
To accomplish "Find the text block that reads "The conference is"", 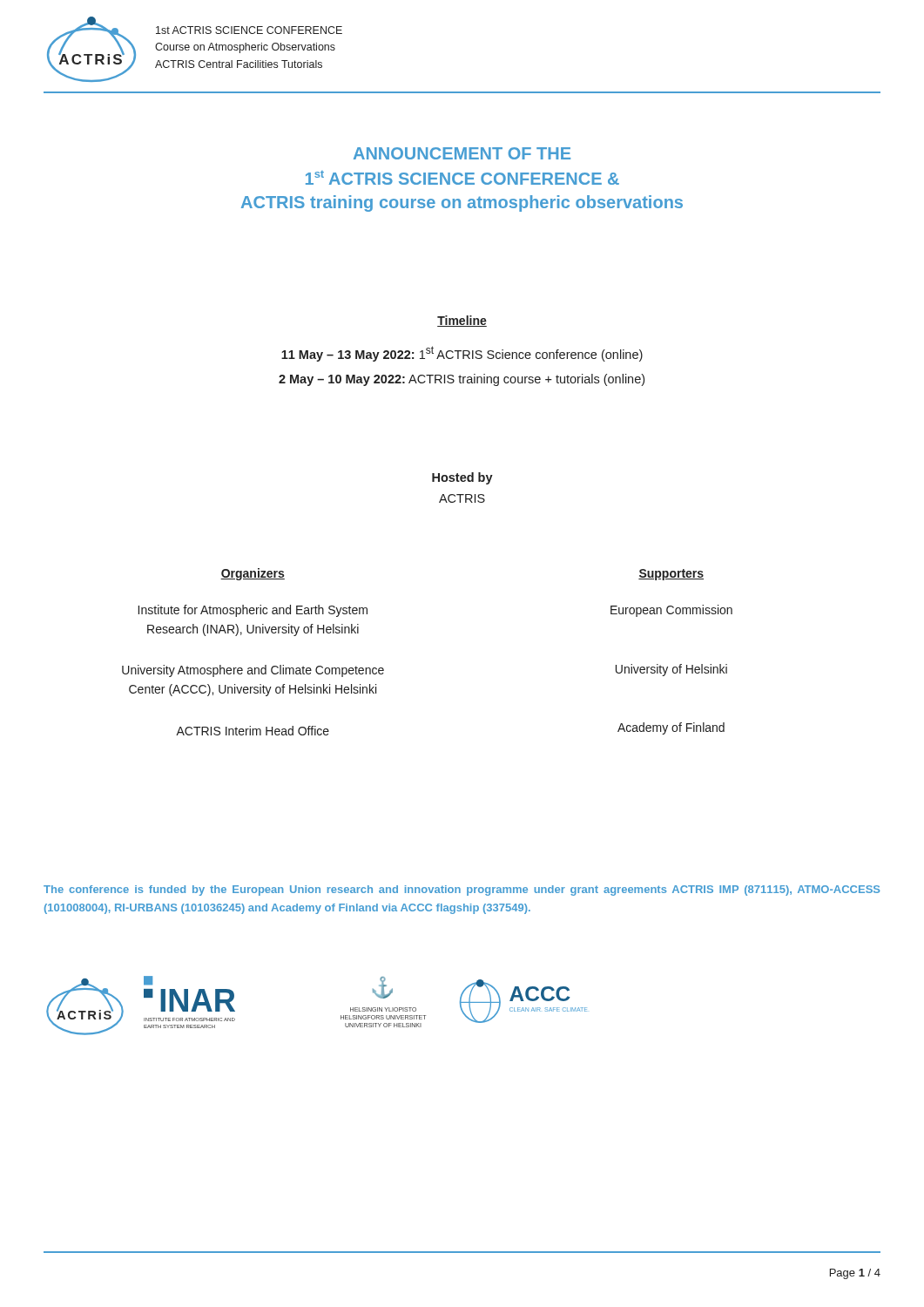I will coord(462,898).
